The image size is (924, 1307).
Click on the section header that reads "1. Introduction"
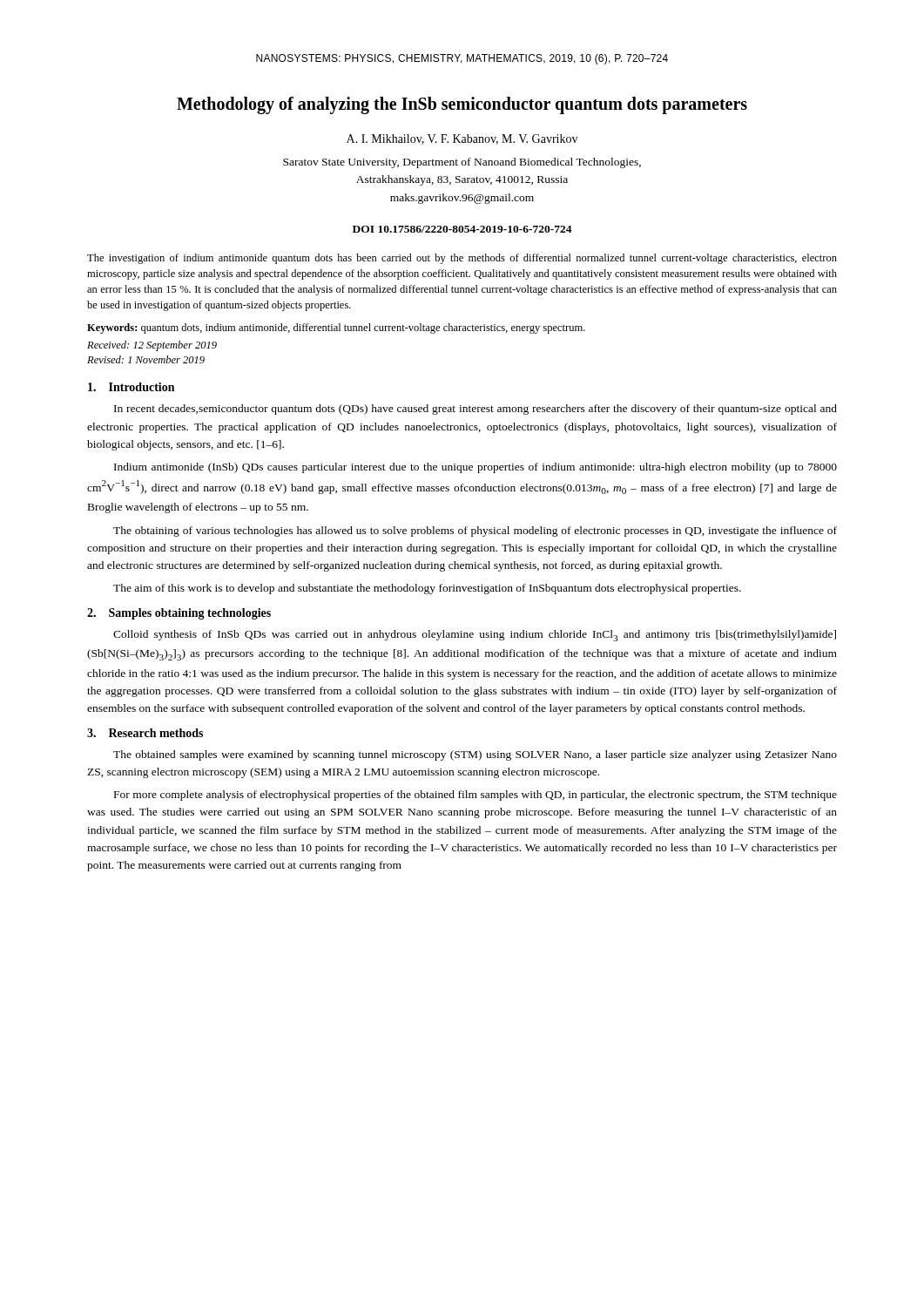click(x=131, y=388)
